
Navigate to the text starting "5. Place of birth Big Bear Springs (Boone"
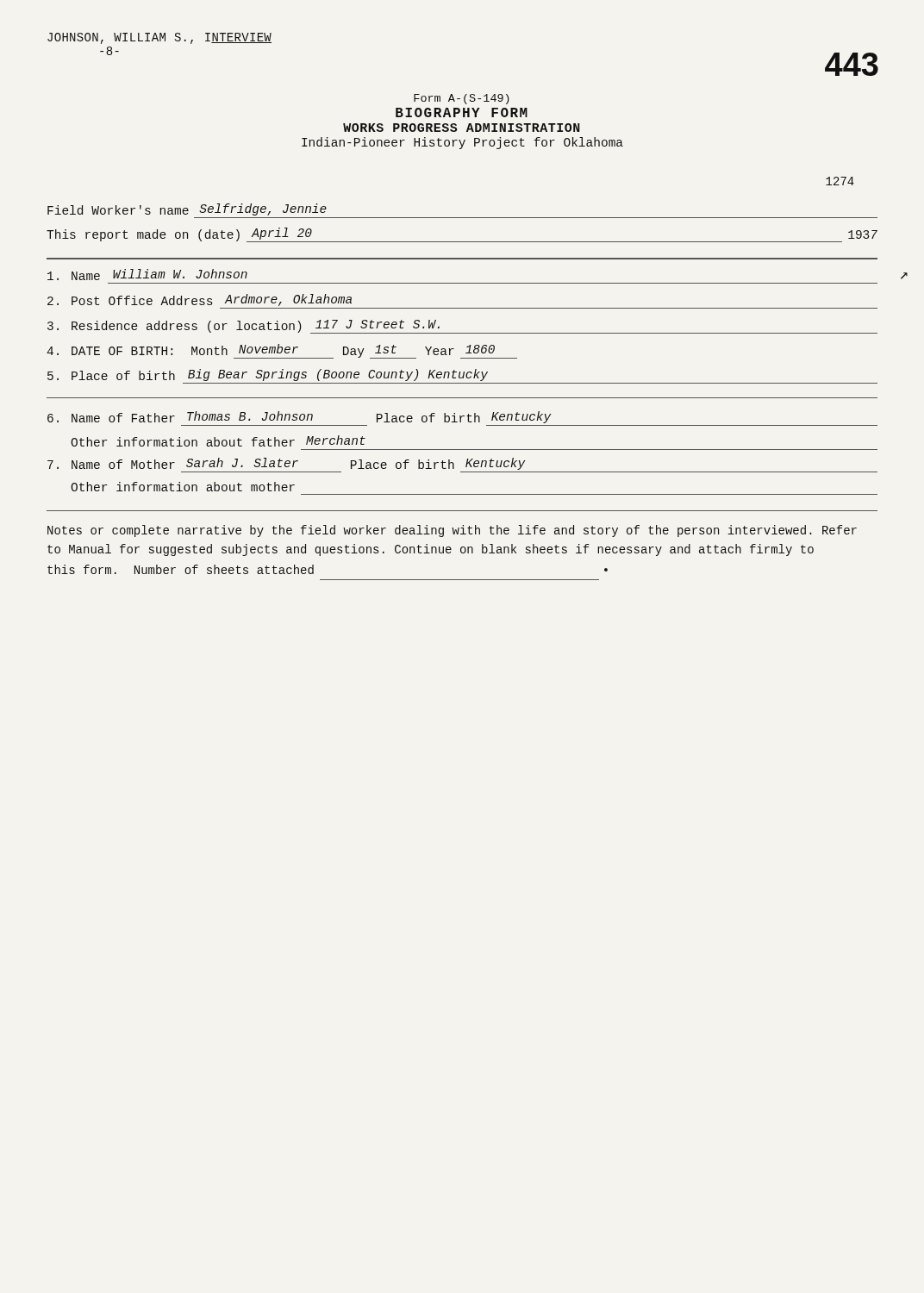point(462,376)
